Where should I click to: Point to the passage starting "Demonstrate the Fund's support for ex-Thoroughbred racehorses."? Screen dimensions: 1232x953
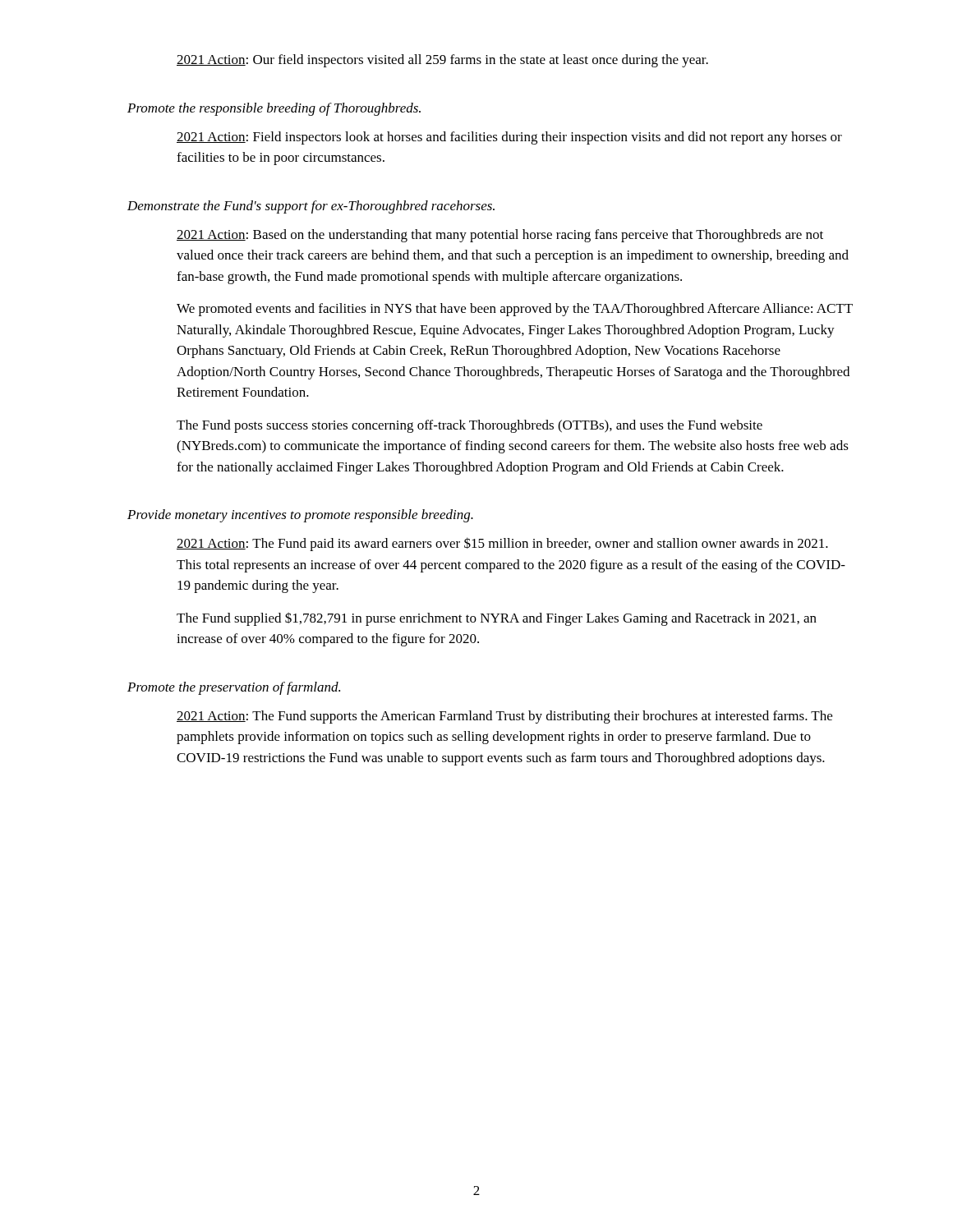312,205
